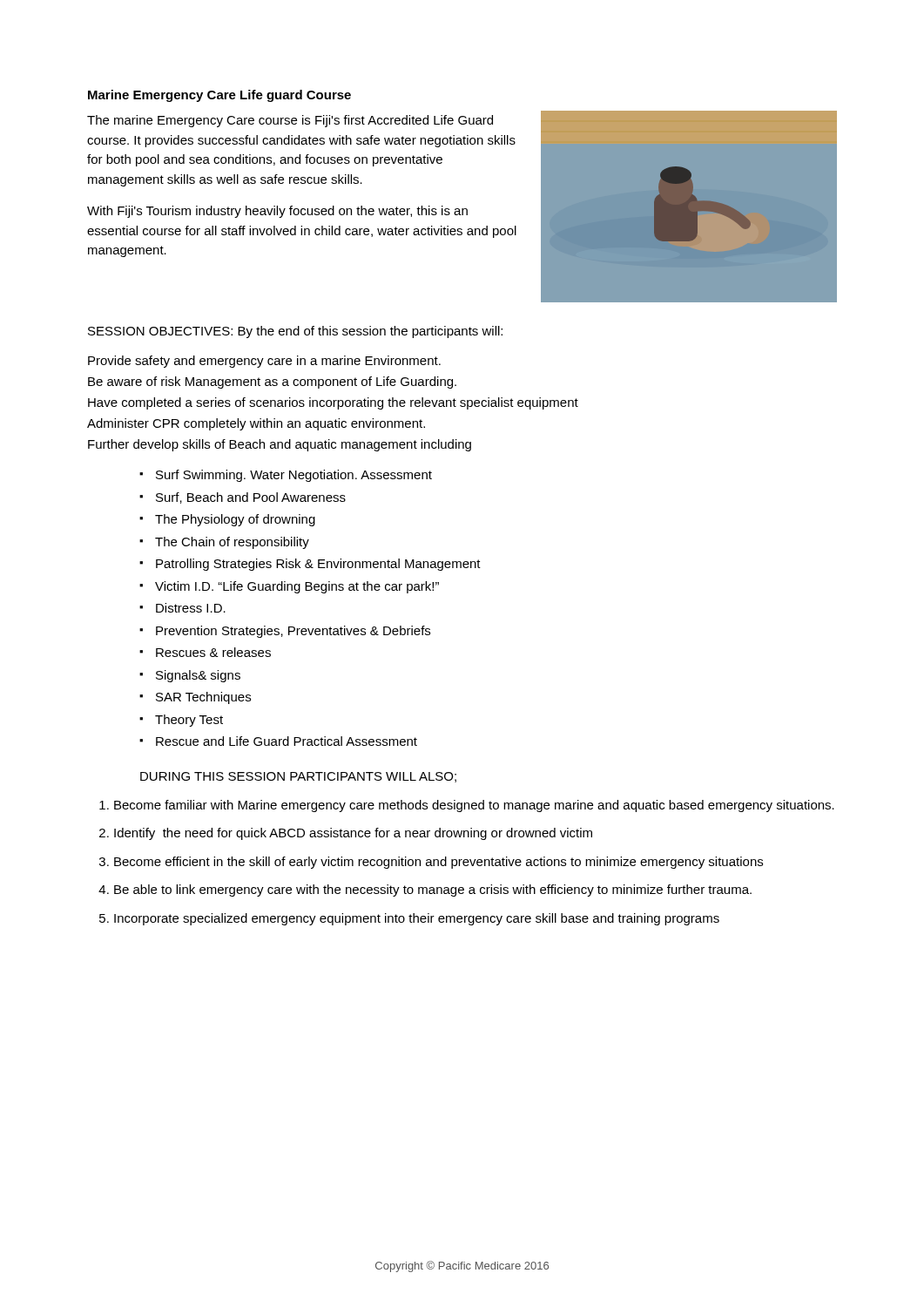
Task: Click on the region starting "Identify the need for quick ABCD assistance"
Action: tap(353, 833)
